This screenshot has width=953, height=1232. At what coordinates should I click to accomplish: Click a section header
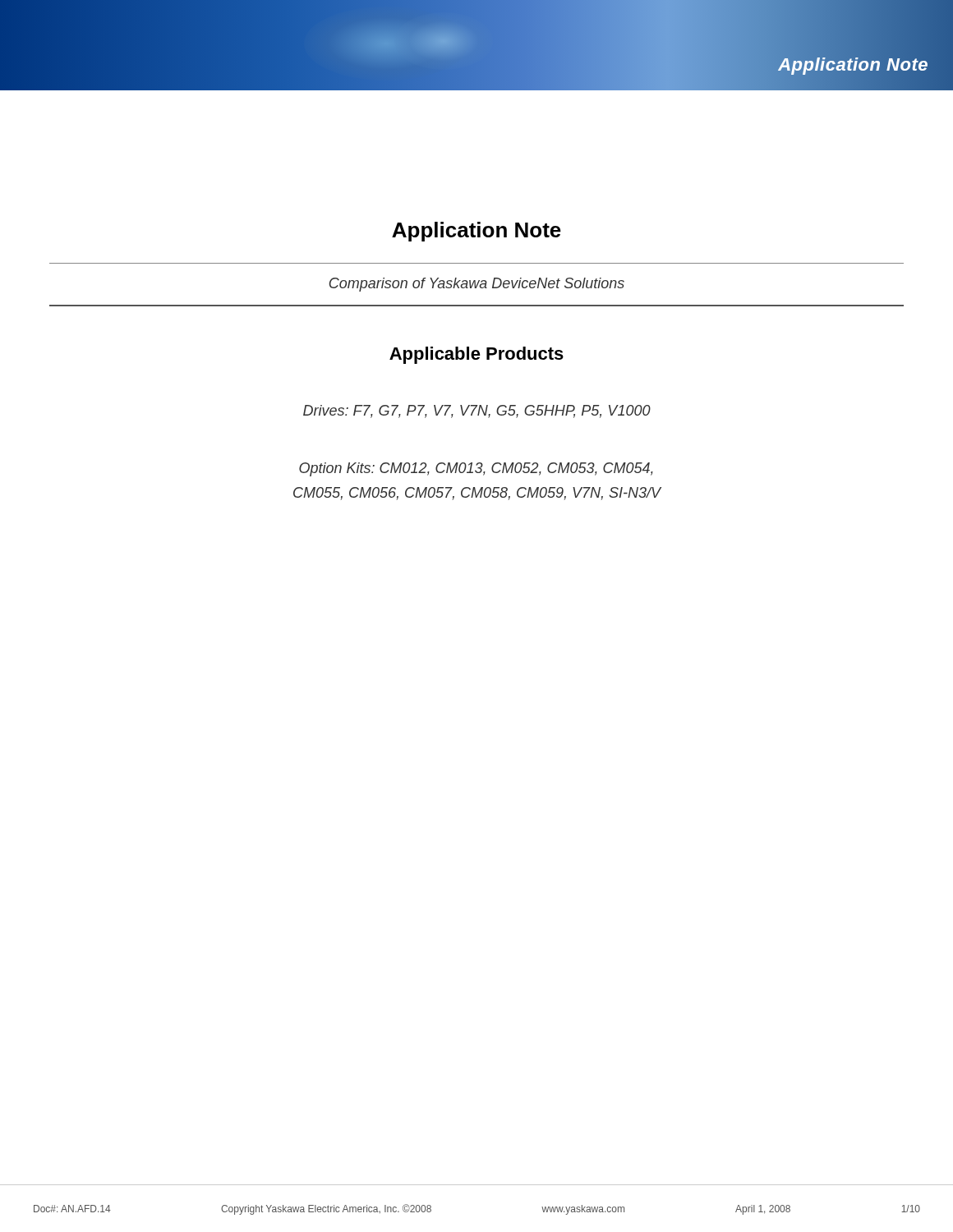pyautogui.click(x=476, y=354)
